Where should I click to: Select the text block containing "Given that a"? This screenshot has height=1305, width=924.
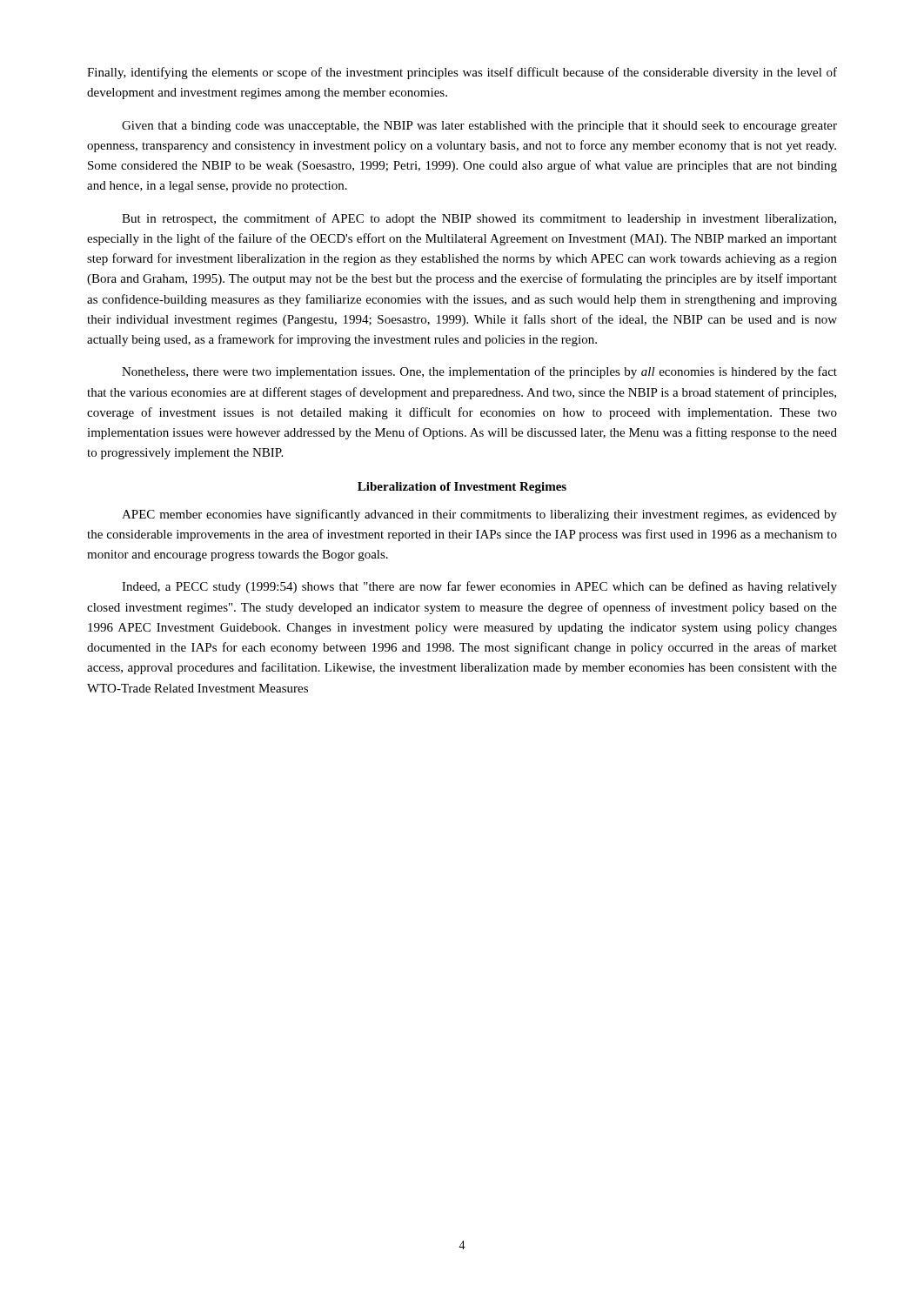tap(462, 156)
